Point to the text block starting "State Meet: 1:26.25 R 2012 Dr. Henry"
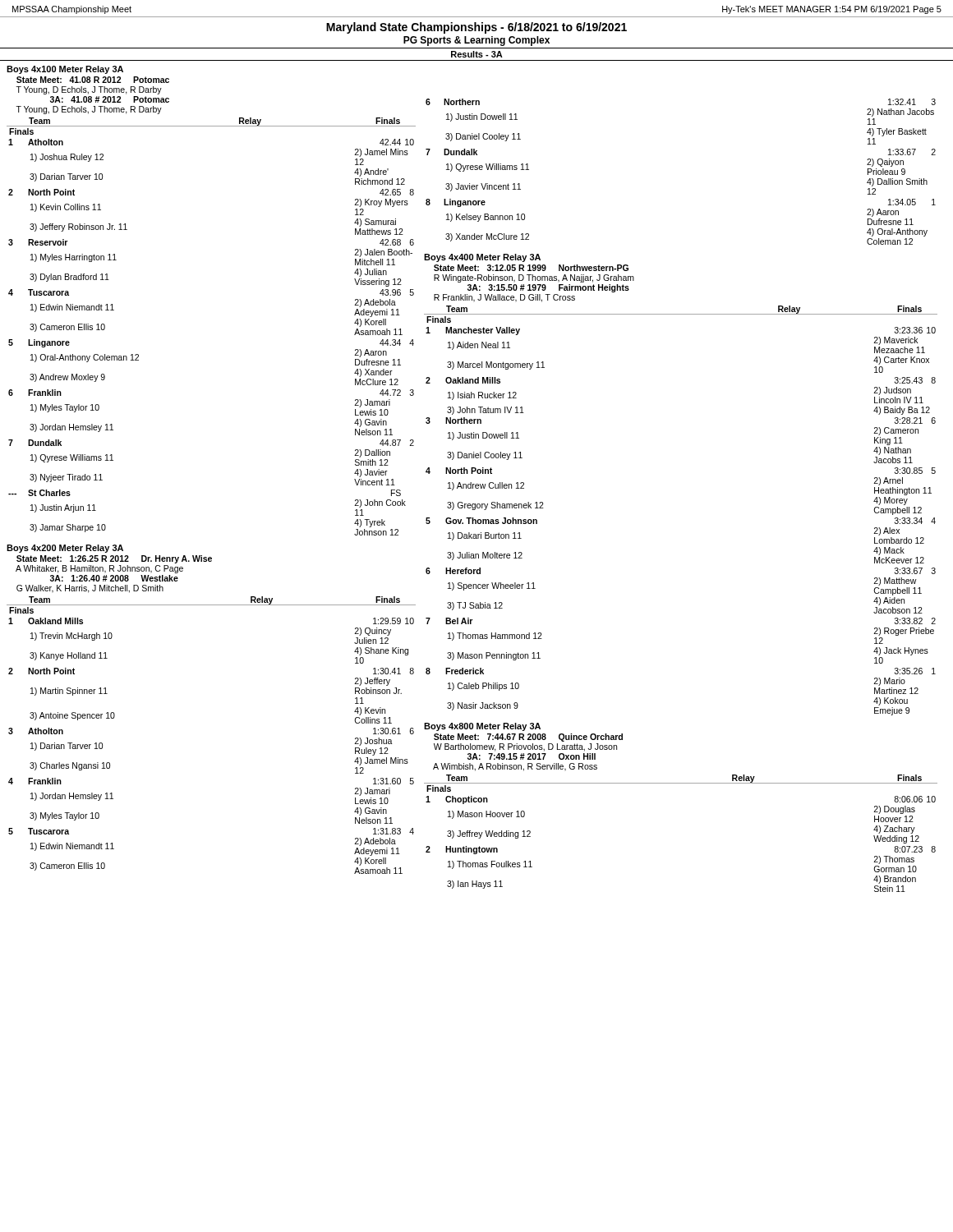 pos(109,573)
